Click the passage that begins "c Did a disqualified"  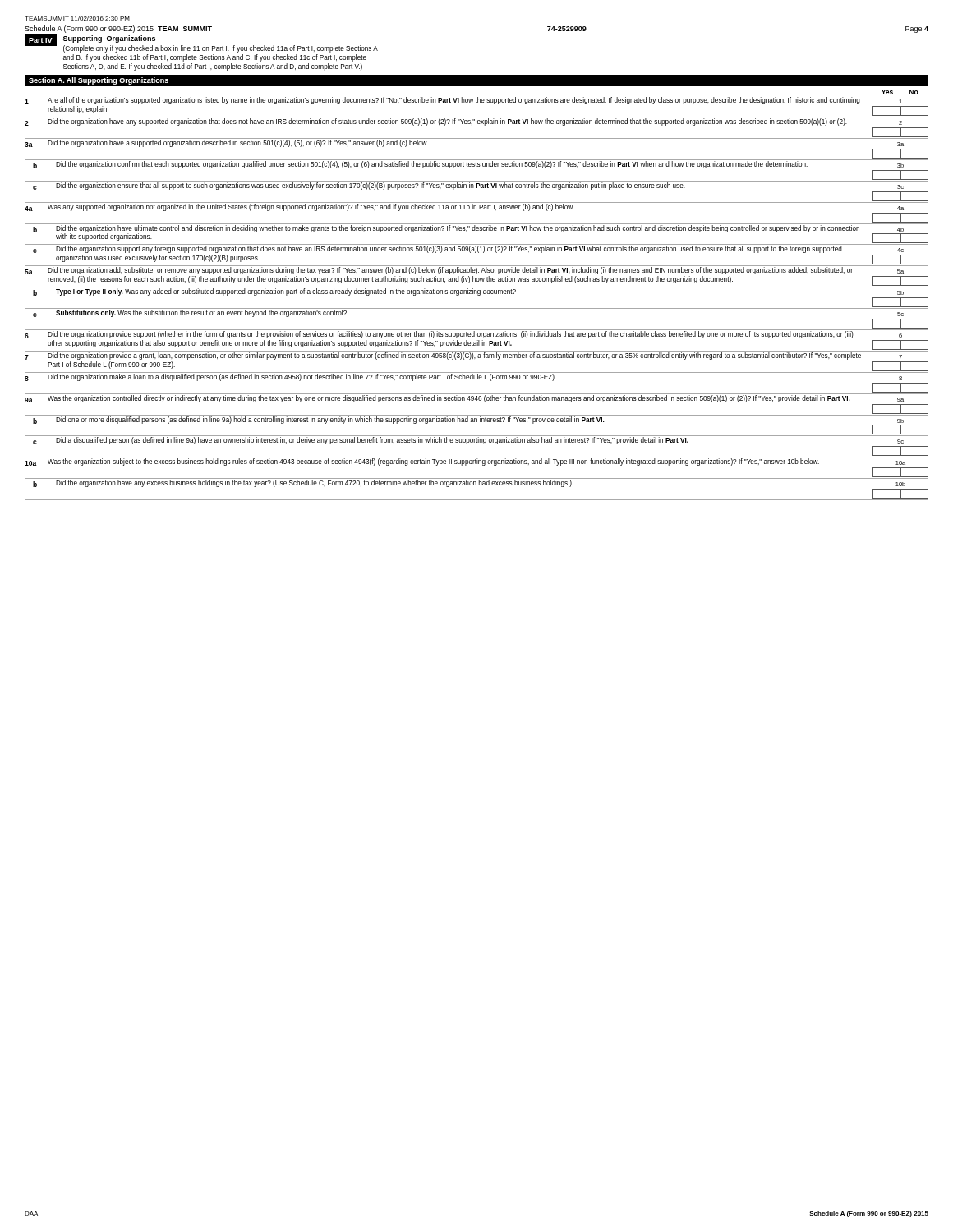click(481, 447)
